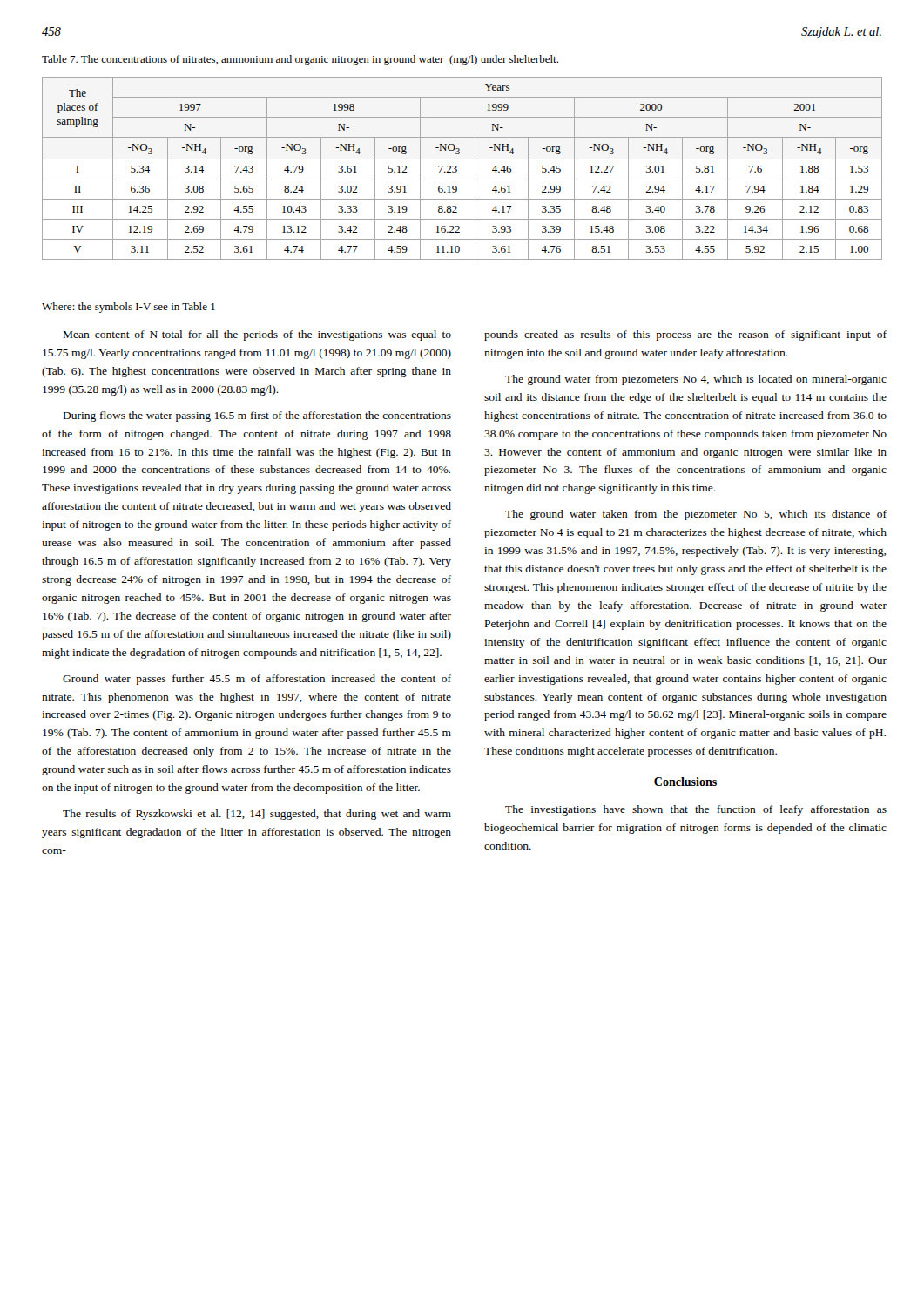Find the text block starting "Where: the symbols I-V see in"
This screenshot has height=1307, width=924.
coord(129,306)
